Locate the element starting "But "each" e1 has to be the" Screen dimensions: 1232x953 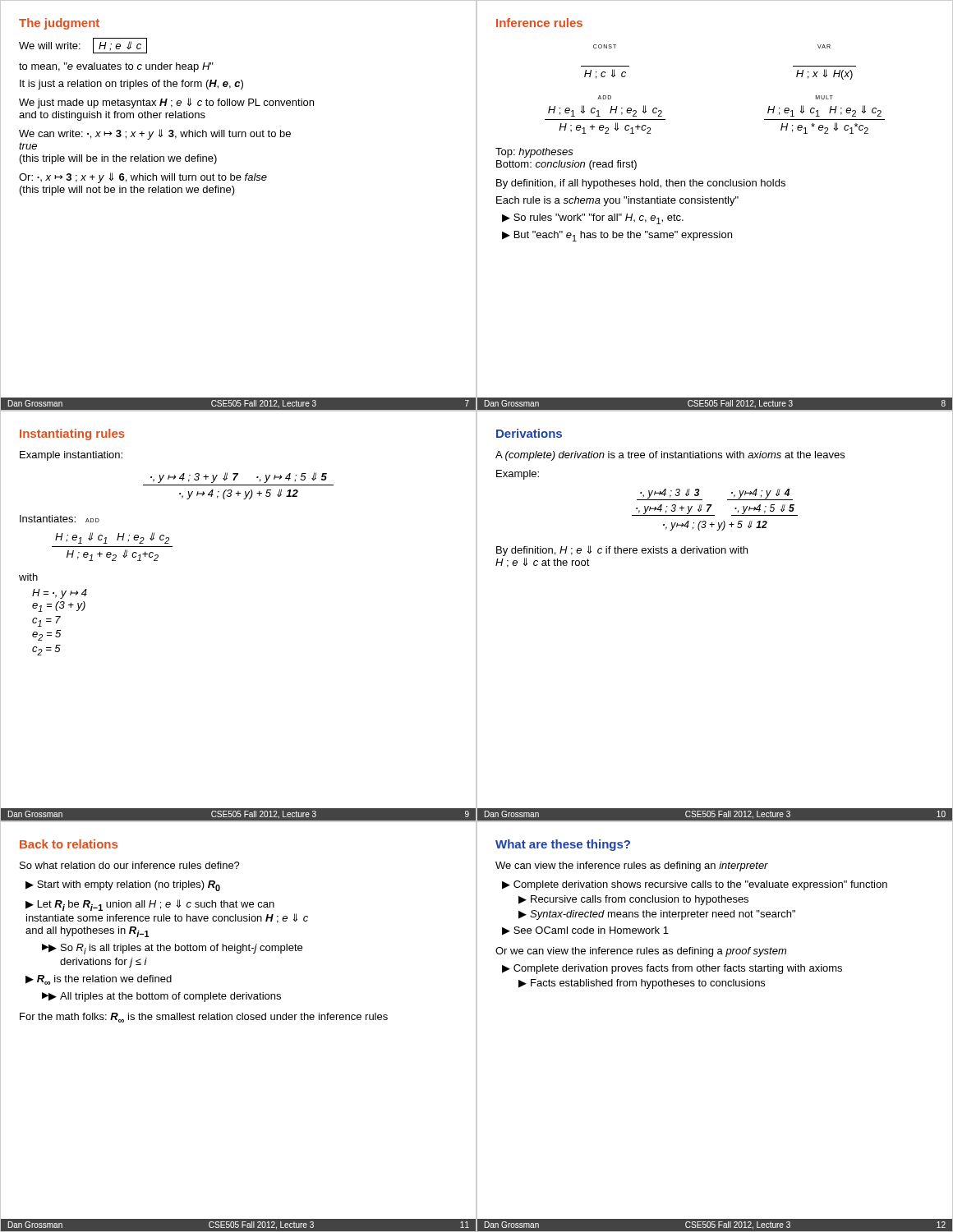coord(623,235)
